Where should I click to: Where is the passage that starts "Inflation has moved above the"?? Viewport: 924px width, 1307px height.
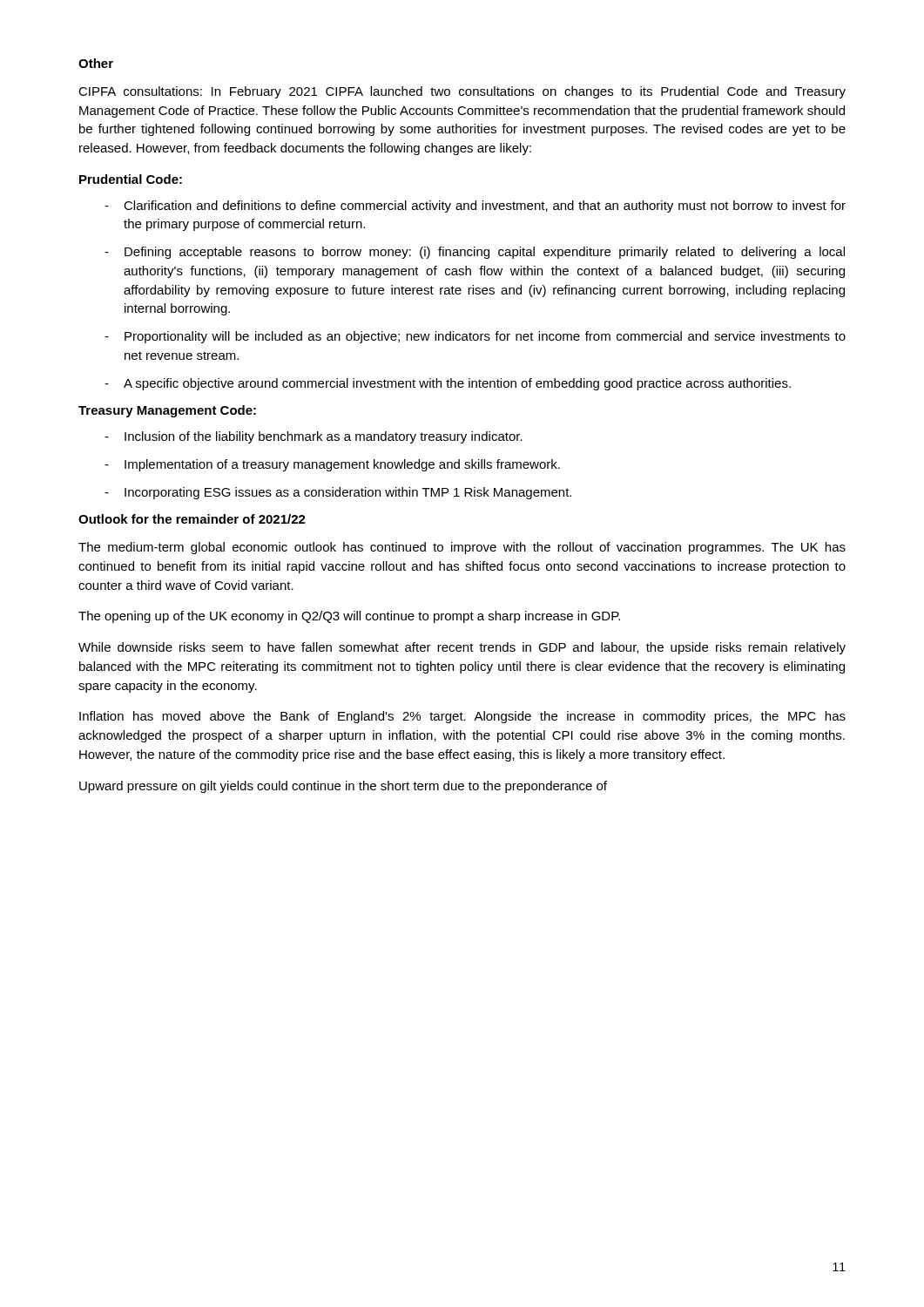462,735
